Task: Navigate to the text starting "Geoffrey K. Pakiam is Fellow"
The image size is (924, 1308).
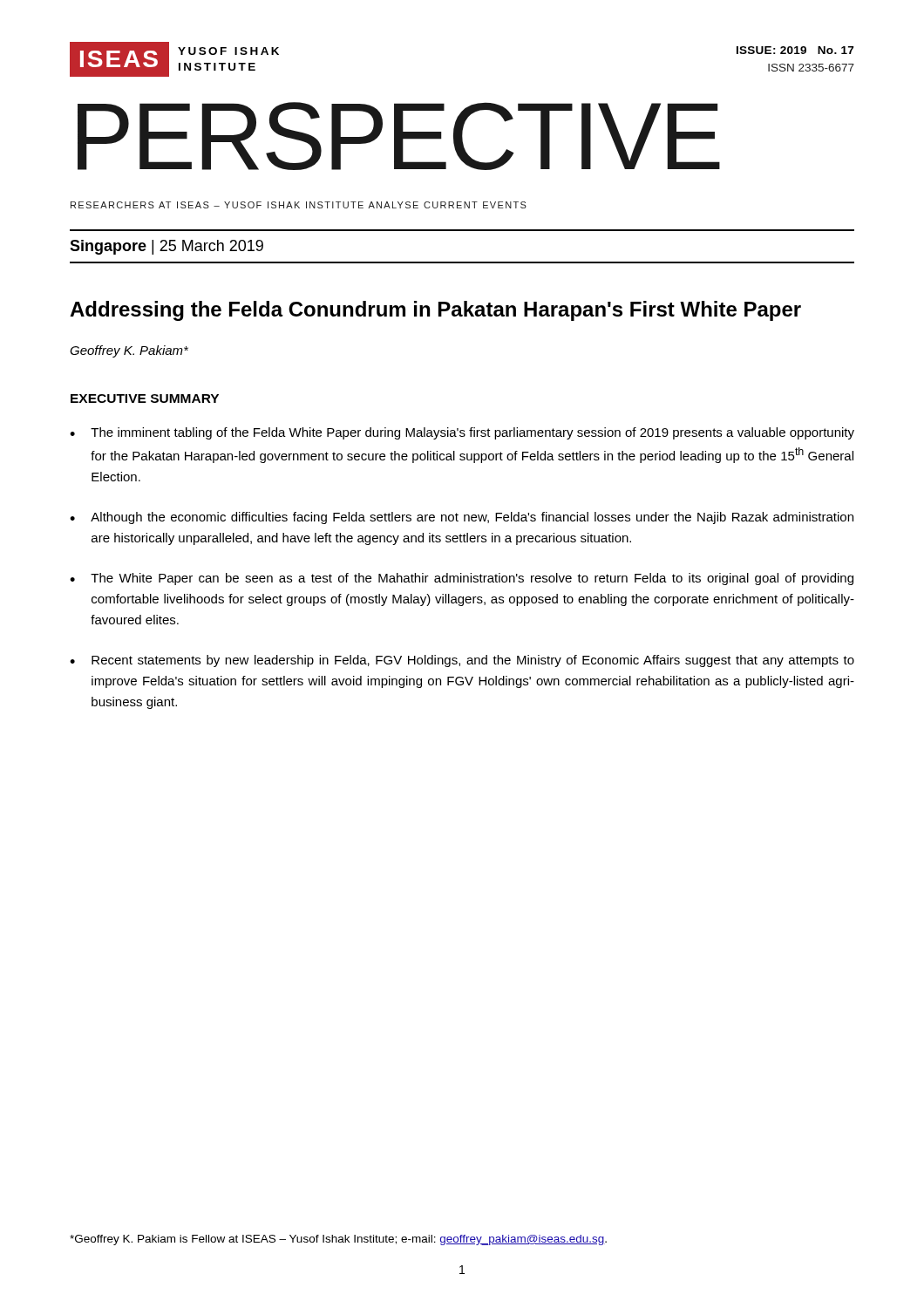Action: pos(339,1239)
